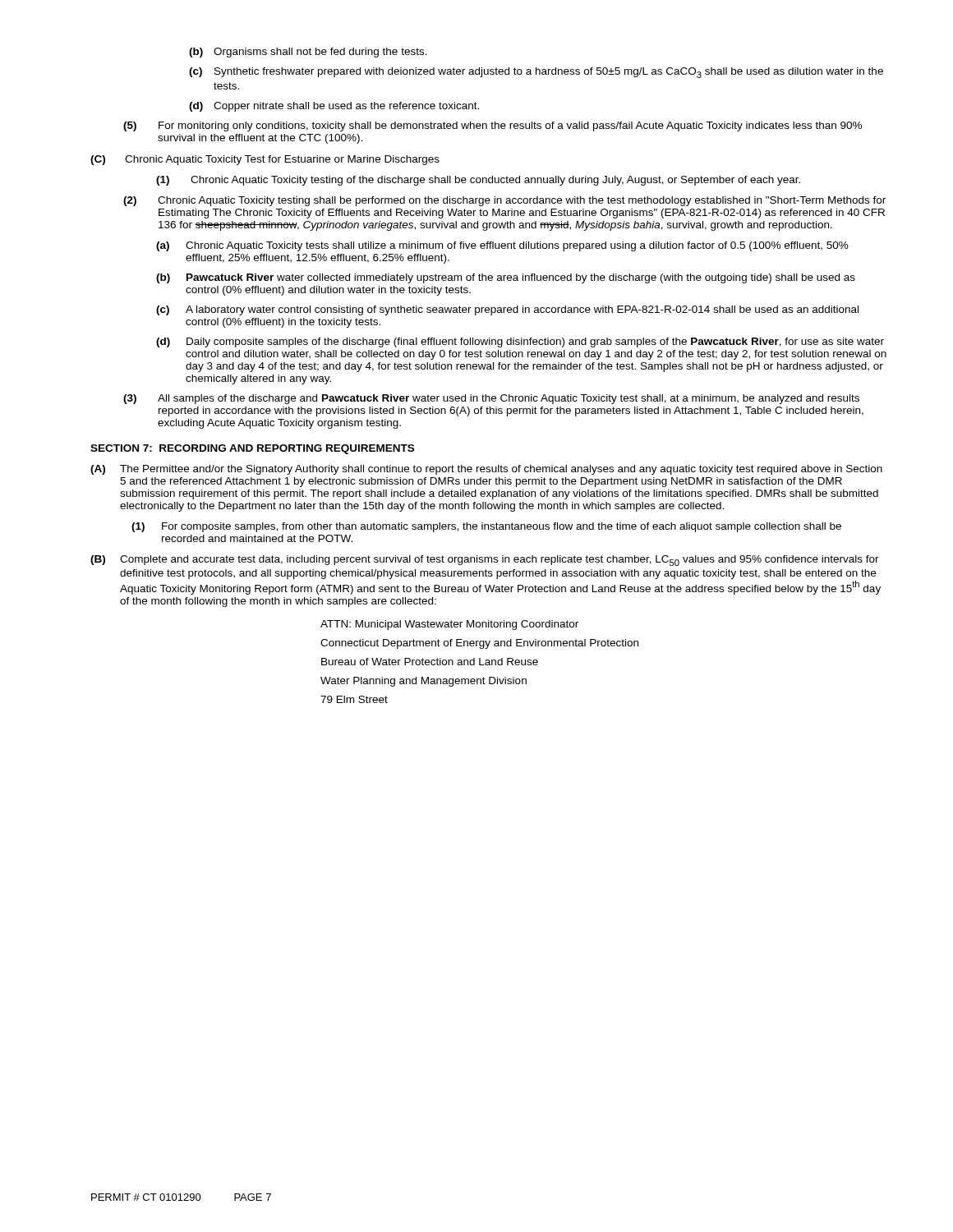953x1232 pixels.
Task: Find the section header on this page that starts "SECTION 7: RECORDING"
Action: pos(253,448)
